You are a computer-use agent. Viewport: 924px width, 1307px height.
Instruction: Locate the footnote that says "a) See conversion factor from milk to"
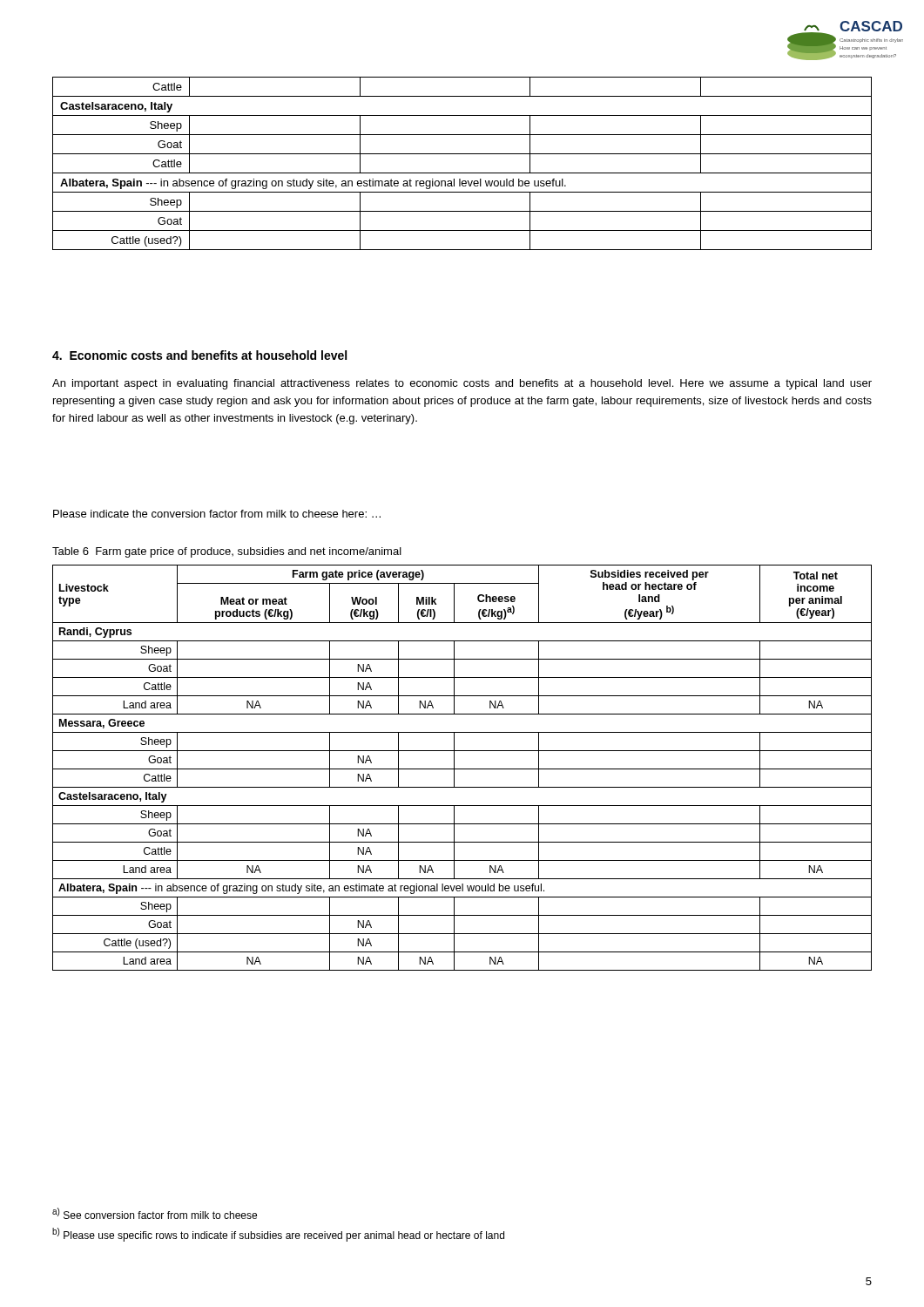pos(279,1224)
